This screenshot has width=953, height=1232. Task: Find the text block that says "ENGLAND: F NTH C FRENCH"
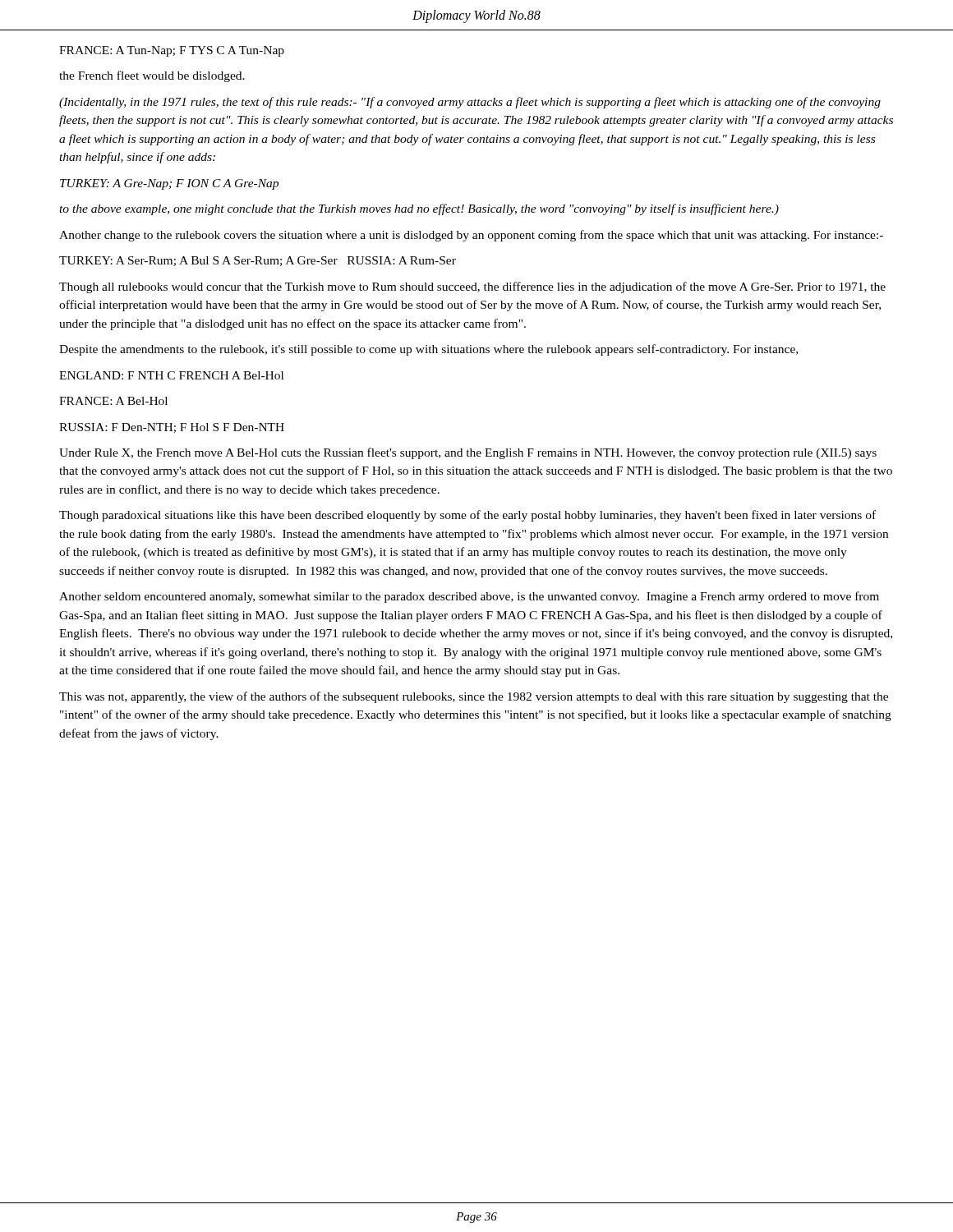[x=172, y=375]
